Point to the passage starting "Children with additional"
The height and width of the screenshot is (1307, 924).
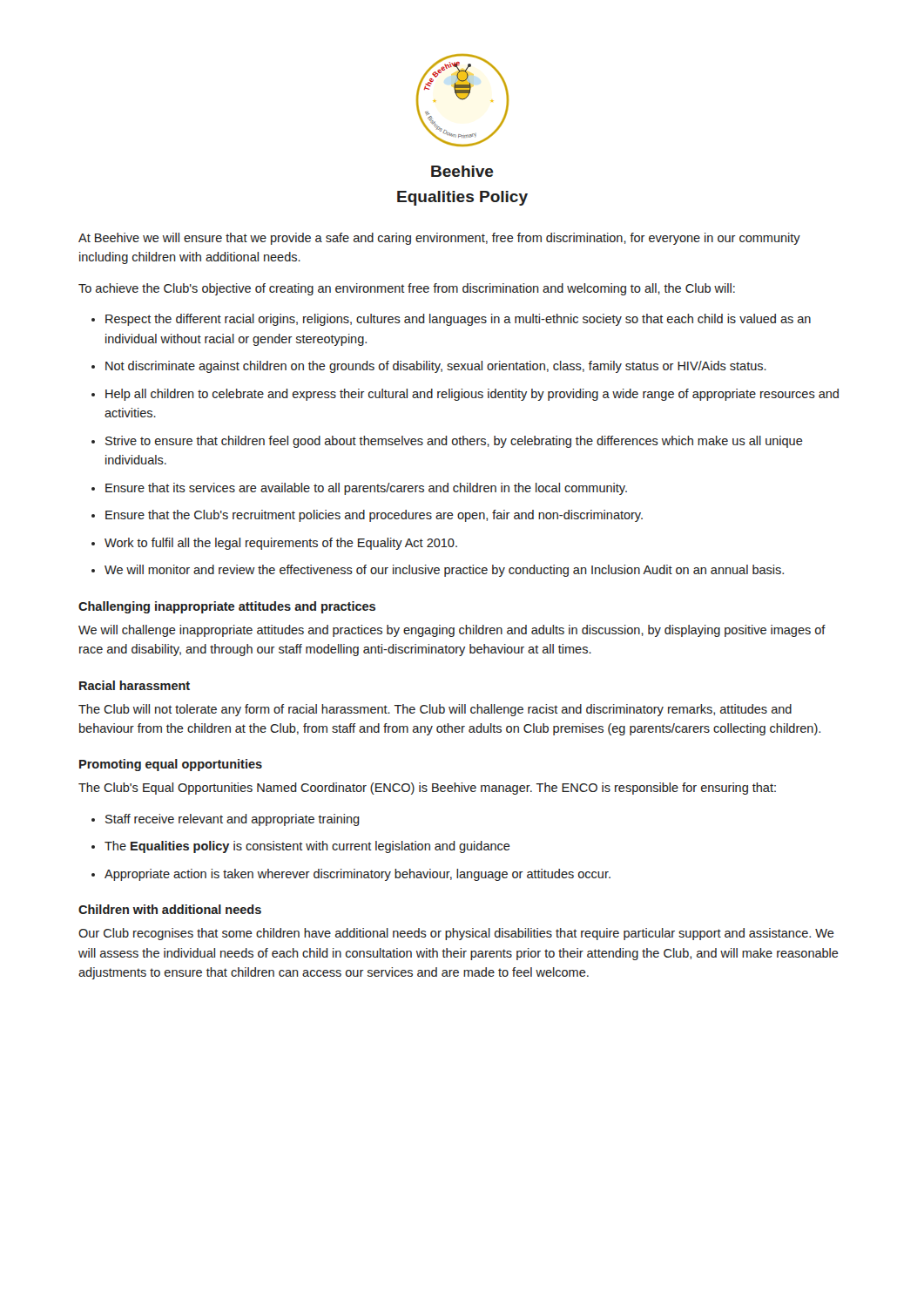point(170,910)
